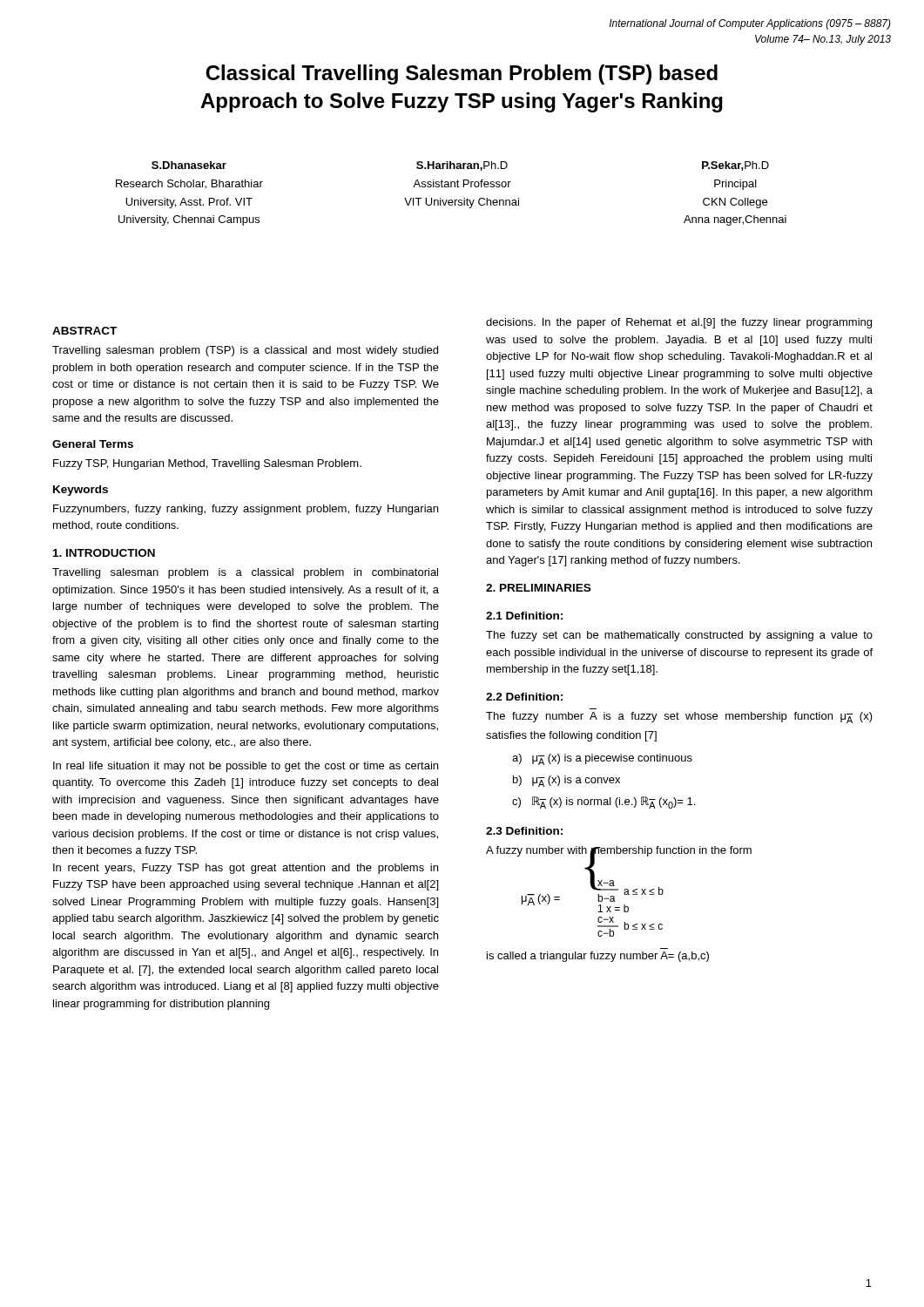Click on the text block starting "In real life situation it may not be"
The width and height of the screenshot is (924, 1307).
click(x=246, y=884)
